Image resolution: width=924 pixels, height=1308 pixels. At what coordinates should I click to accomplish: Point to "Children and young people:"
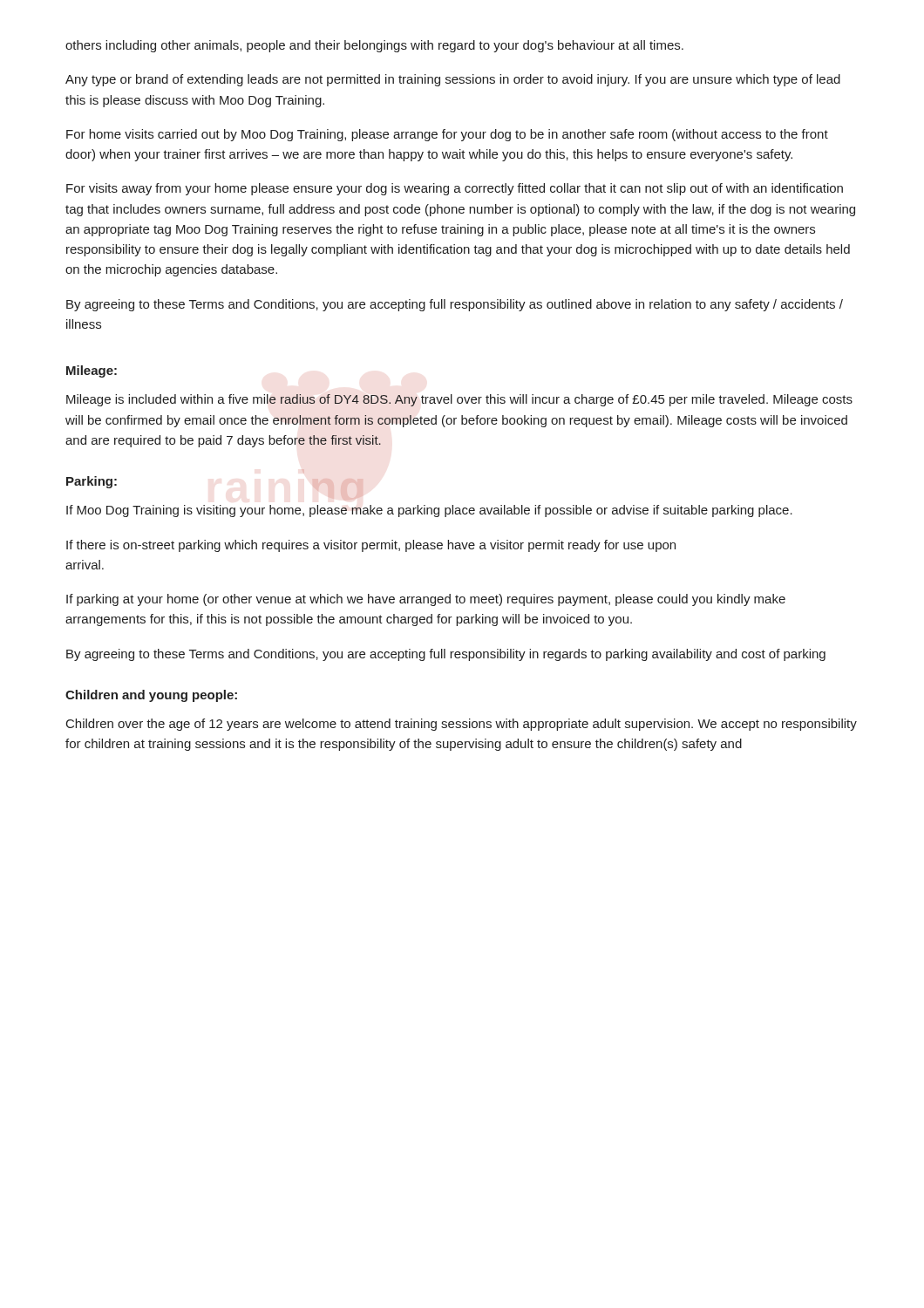pos(151,696)
